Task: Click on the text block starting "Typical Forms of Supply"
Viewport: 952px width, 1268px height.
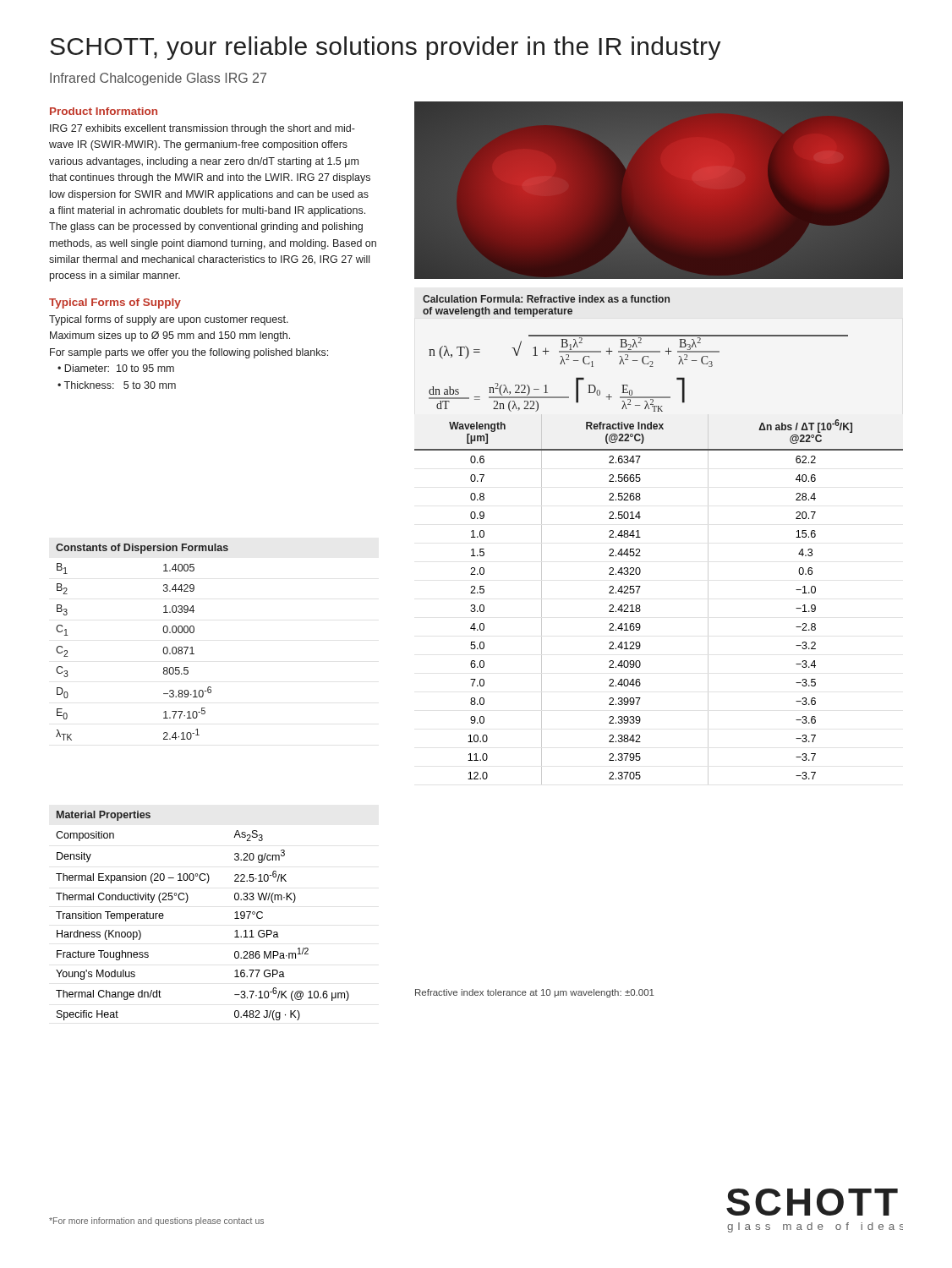Action: 115,302
